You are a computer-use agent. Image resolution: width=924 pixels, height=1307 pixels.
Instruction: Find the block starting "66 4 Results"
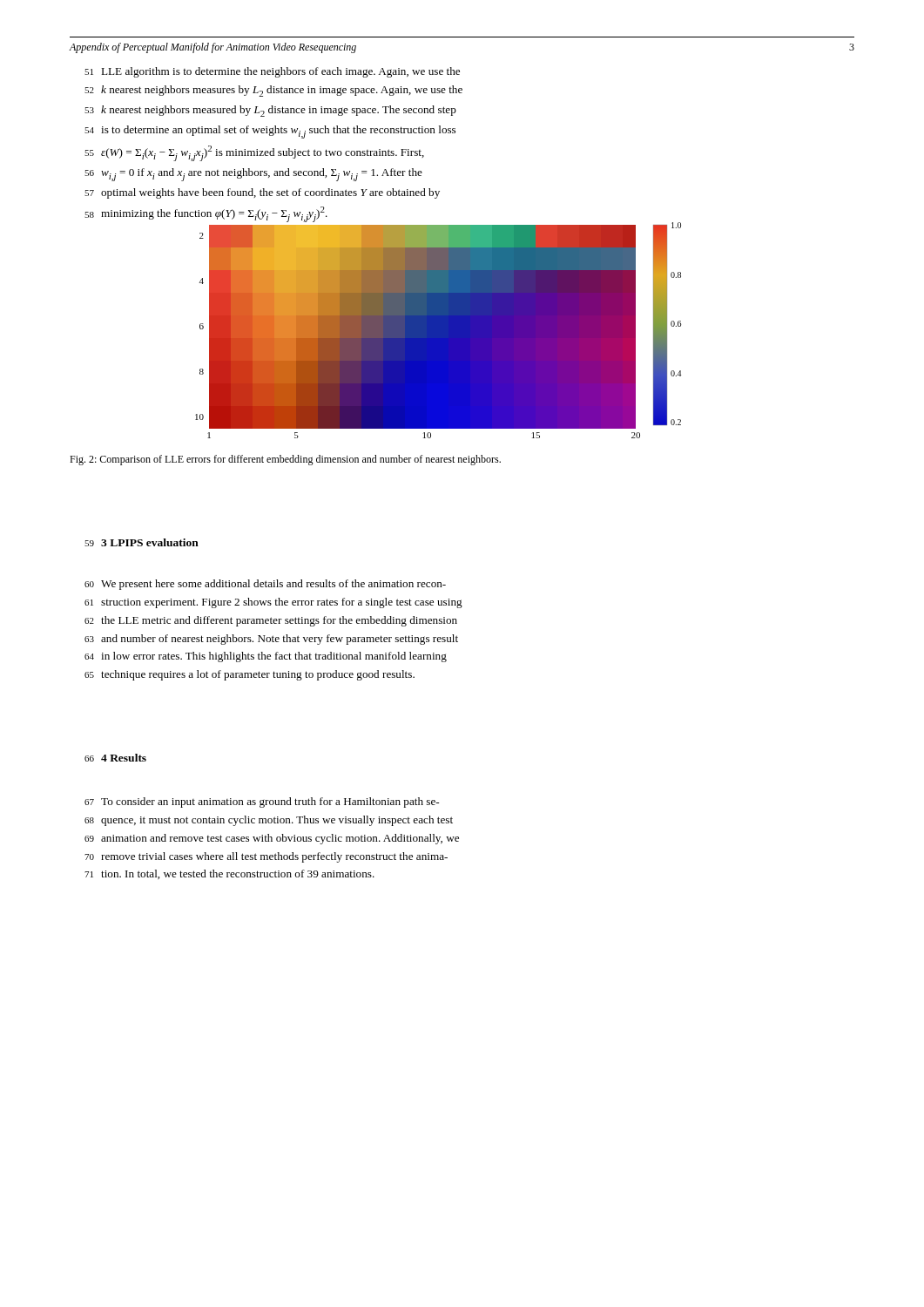[108, 758]
